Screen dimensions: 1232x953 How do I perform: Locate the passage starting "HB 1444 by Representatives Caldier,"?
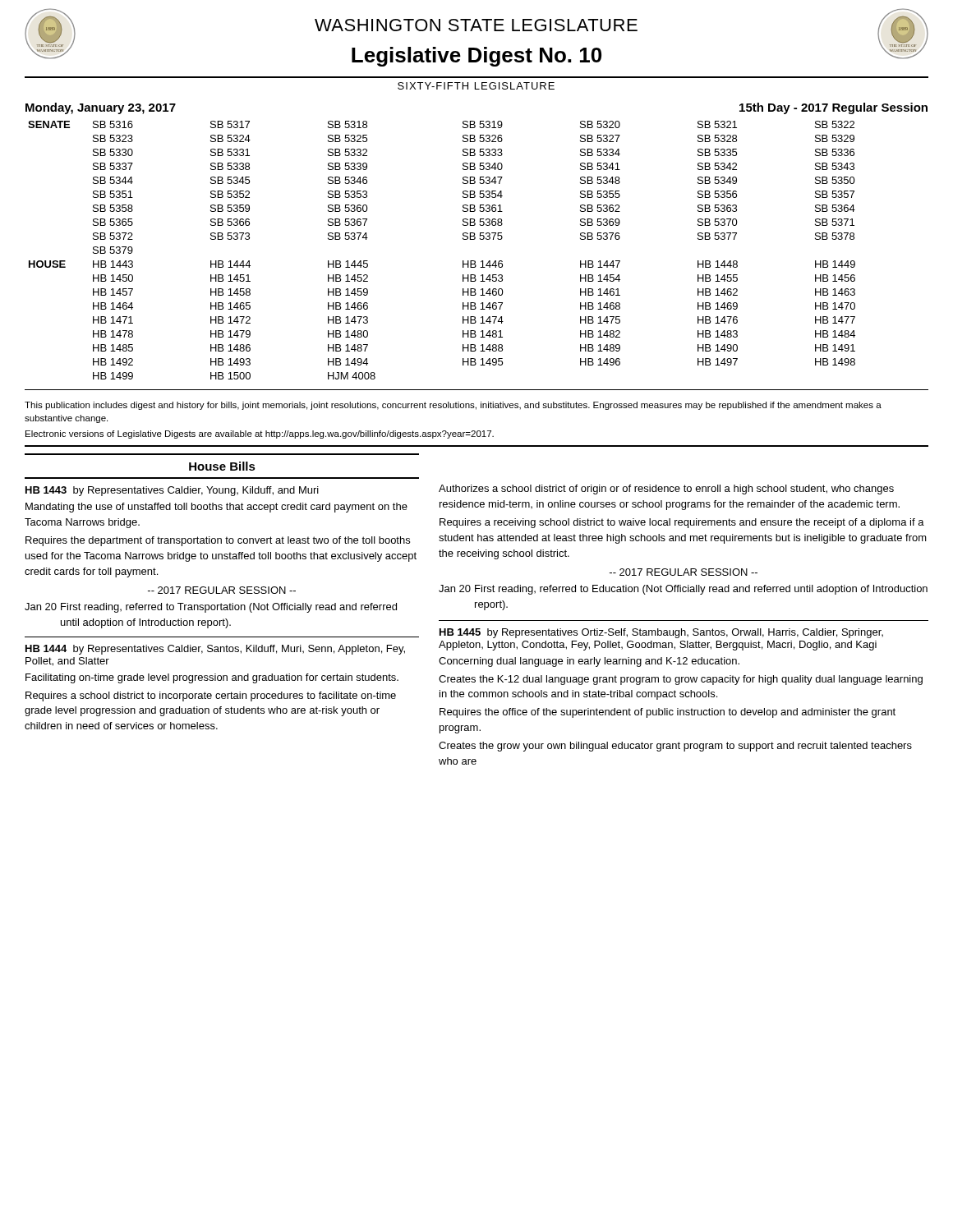tap(222, 688)
